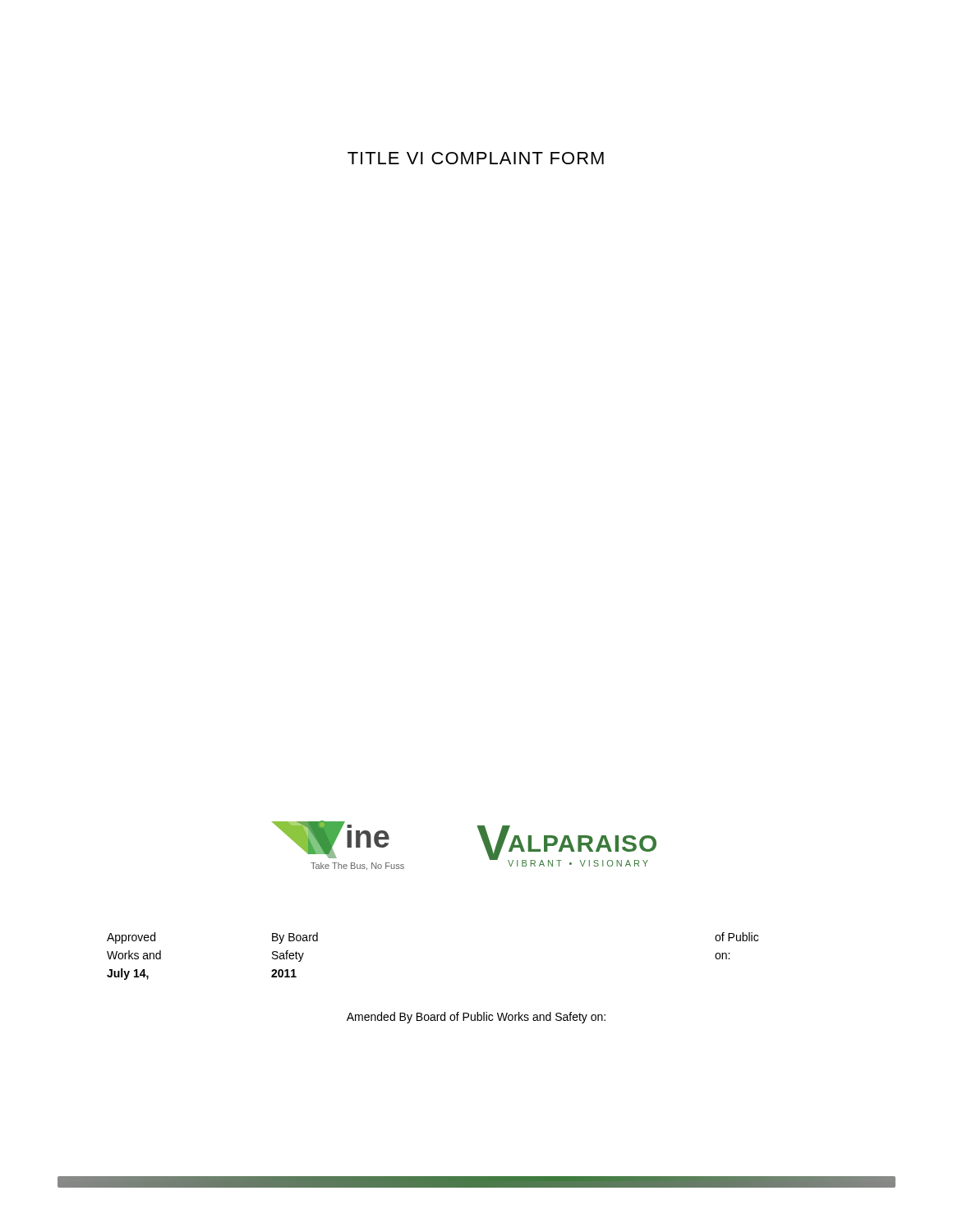The width and height of the screenshot is (953, 1232).
Task: Find "TITLE VI COMPLAINT FORM" on this page
Action: (476, 158)
